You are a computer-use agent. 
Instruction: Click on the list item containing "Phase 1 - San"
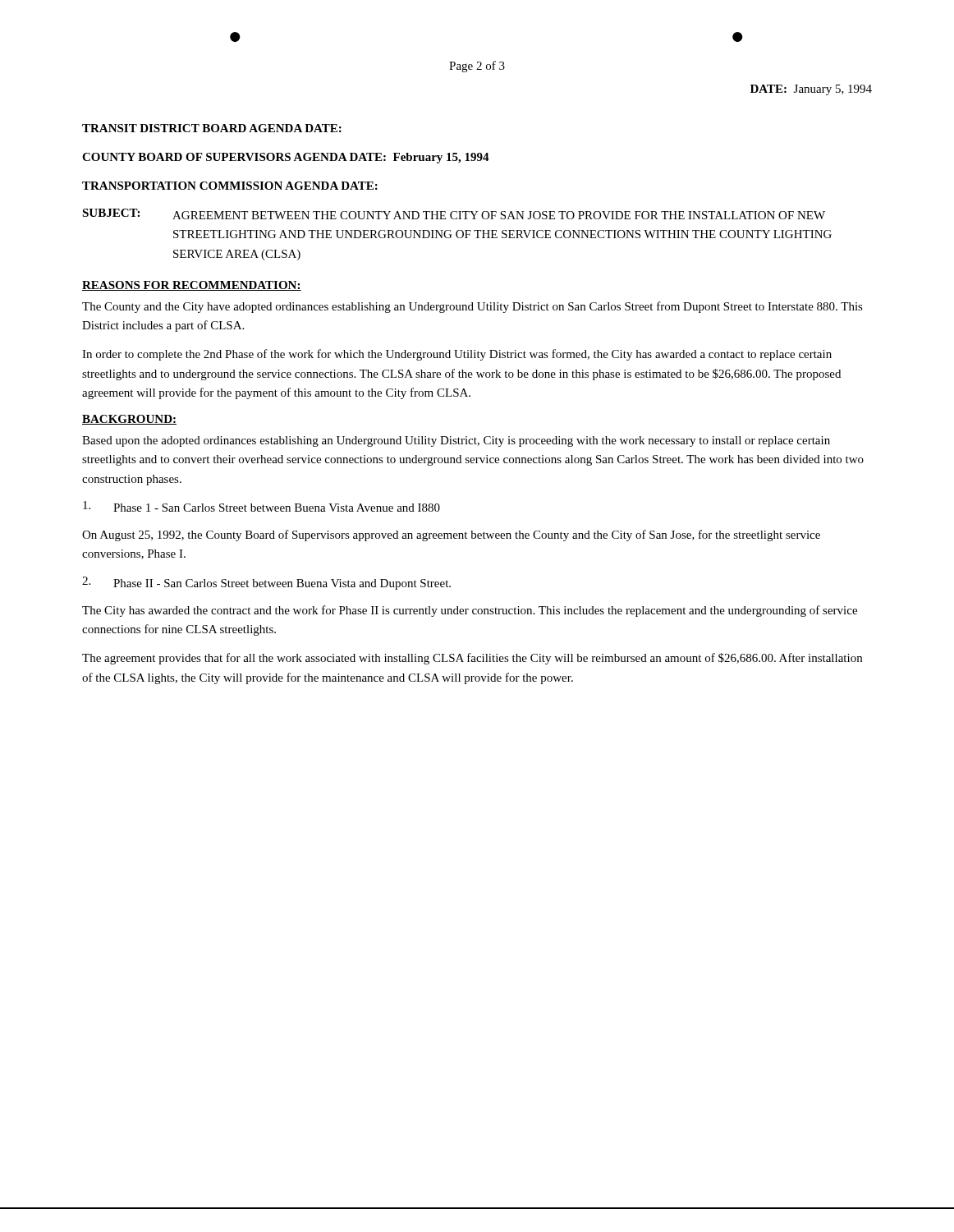click(261, 508)
